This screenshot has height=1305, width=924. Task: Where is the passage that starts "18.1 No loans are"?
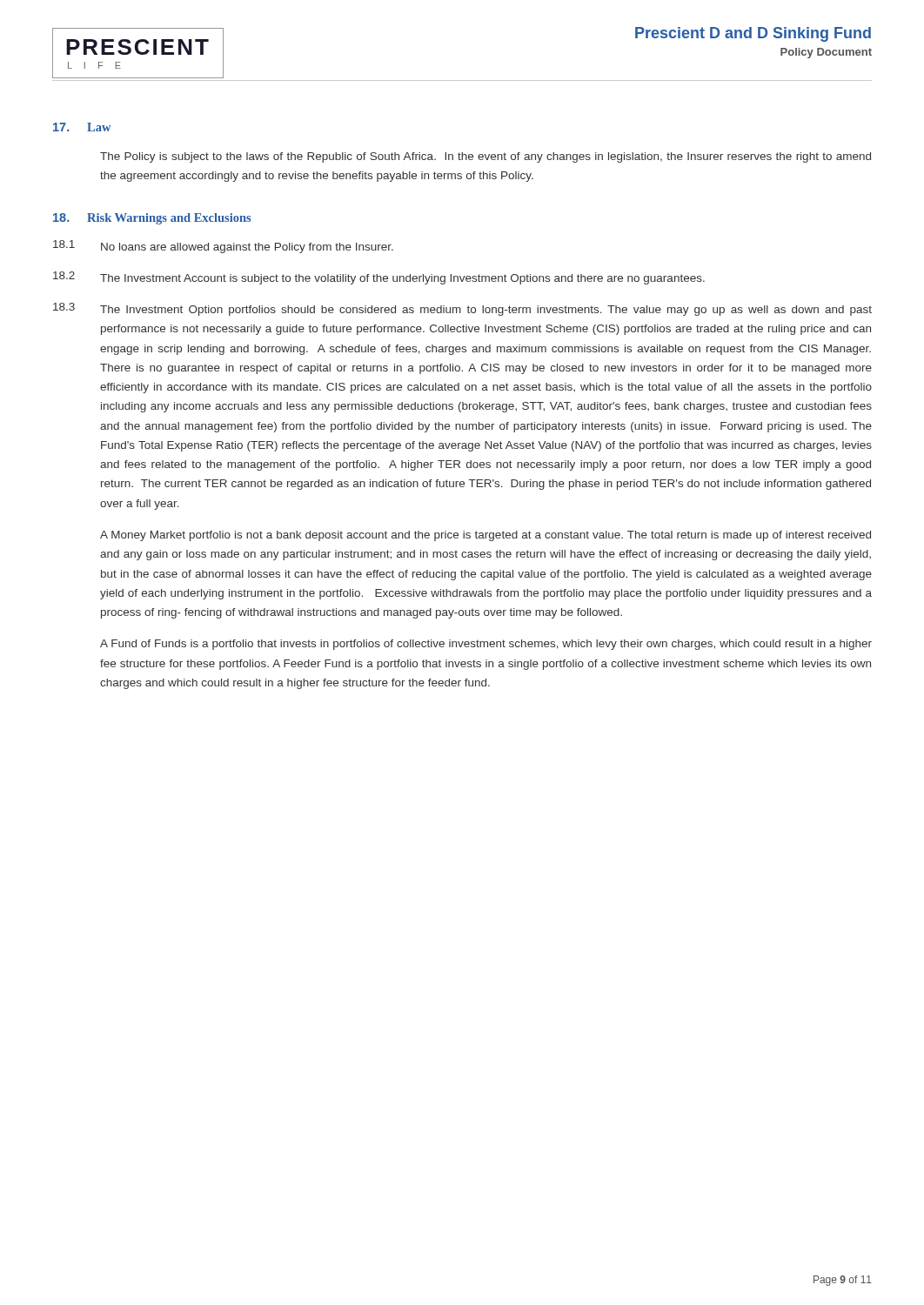pyautogui.click(x=223, y=247)
